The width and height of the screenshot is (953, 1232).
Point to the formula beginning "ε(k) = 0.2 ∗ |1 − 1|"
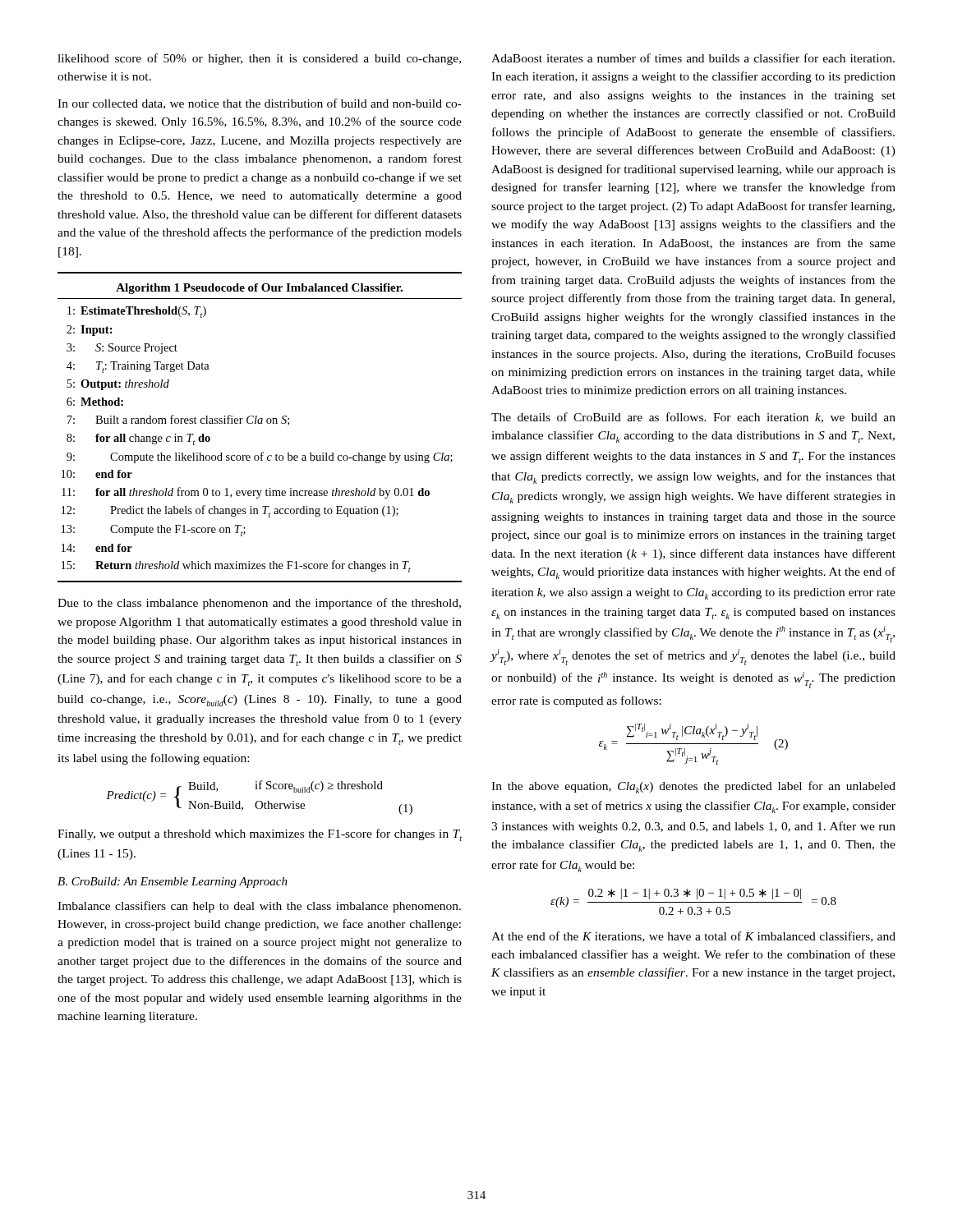pos(693,901)
